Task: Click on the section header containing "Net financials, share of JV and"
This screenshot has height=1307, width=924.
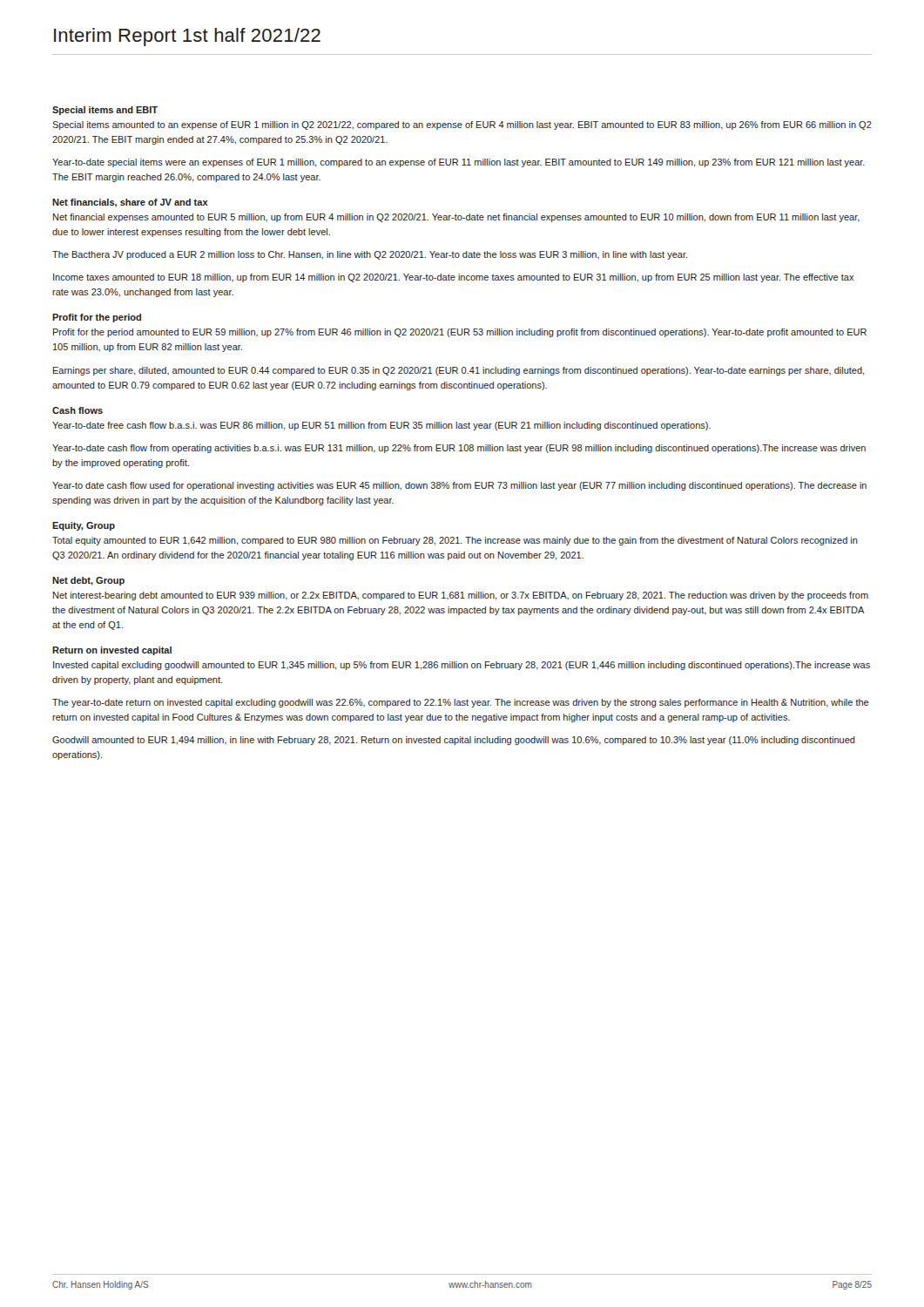Action: [130, 202]
